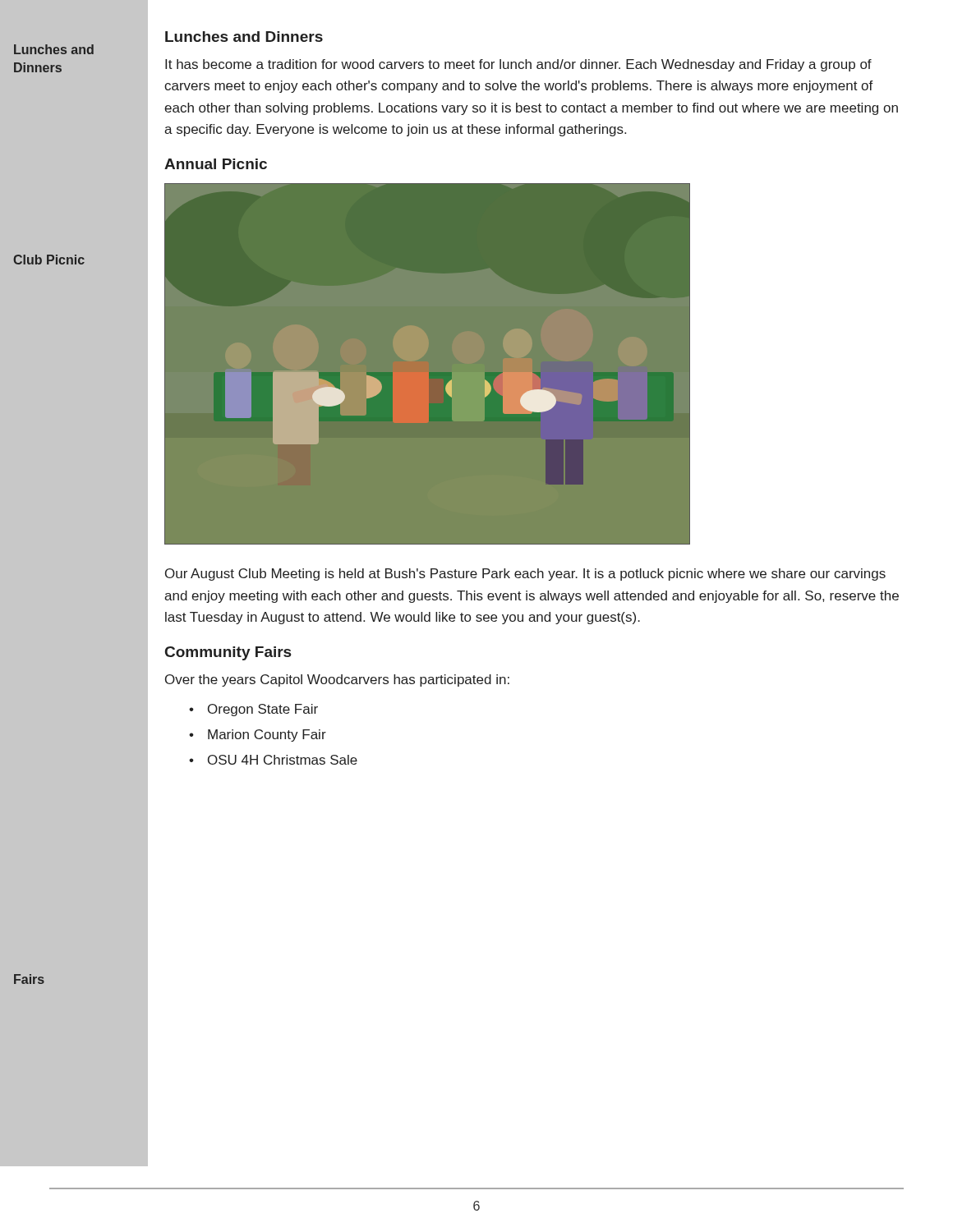Image resolution: width=953 pixels, height=1232 pixels.
Task: Point to the region starting "Club Picnic"
Action: (x=74, y=254)
